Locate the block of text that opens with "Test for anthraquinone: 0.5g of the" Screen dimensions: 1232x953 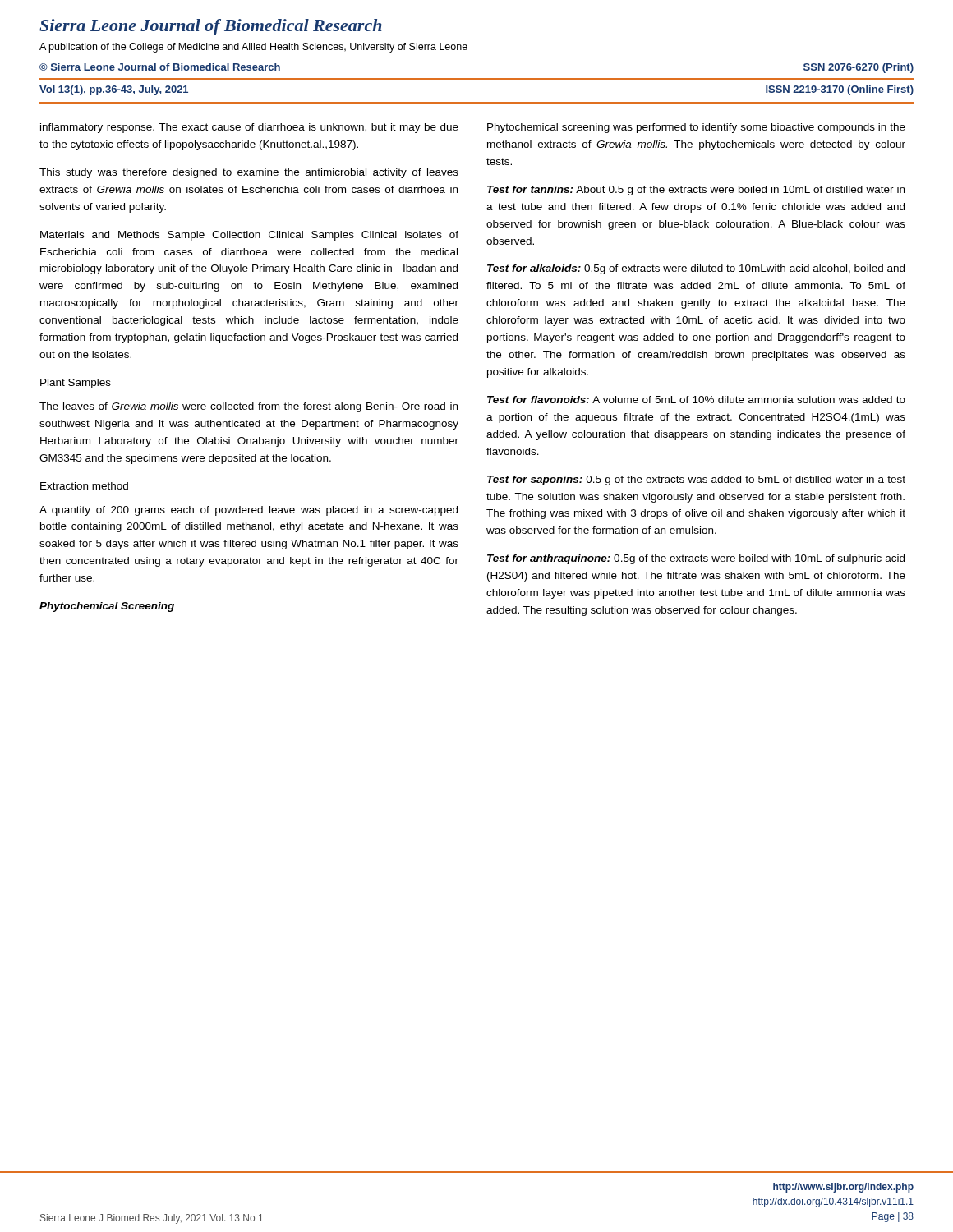pyautogui.click(x=696, y=585)
